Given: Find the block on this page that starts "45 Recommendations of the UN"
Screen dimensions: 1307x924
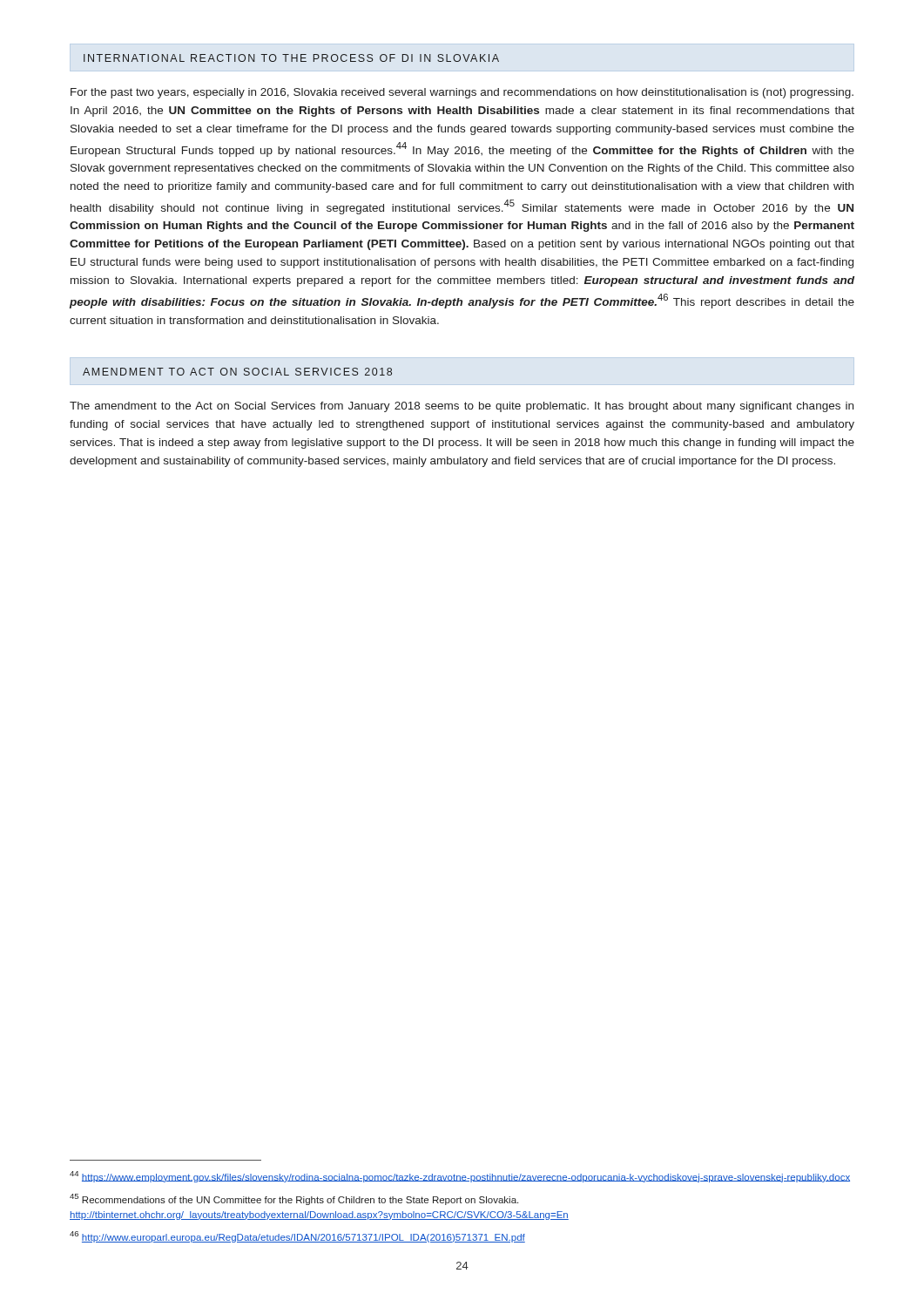Looking at the screenshot, I should click(x=319, y=1205).
